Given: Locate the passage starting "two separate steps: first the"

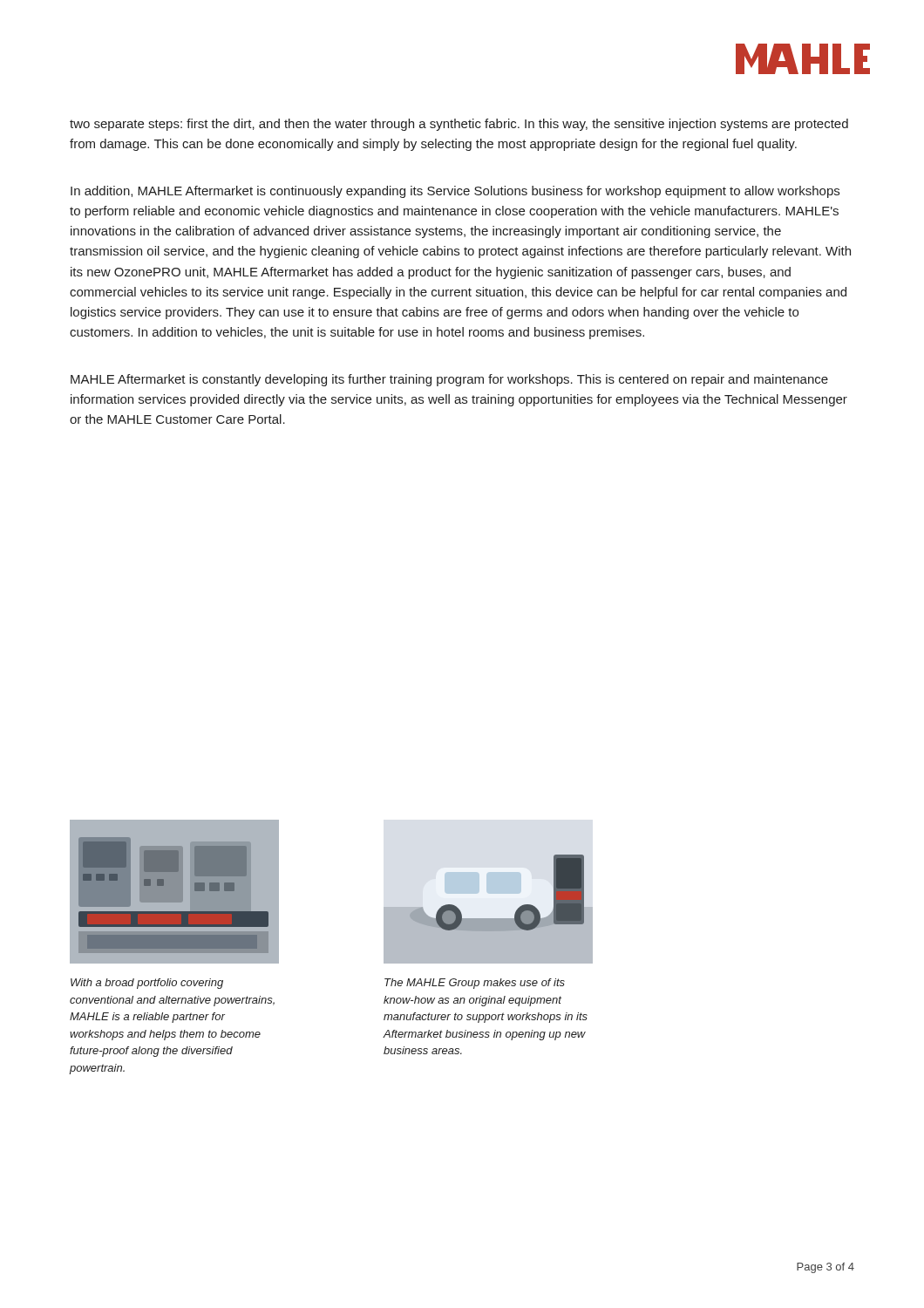Looking at the screenshot, I should click(459, 134).
